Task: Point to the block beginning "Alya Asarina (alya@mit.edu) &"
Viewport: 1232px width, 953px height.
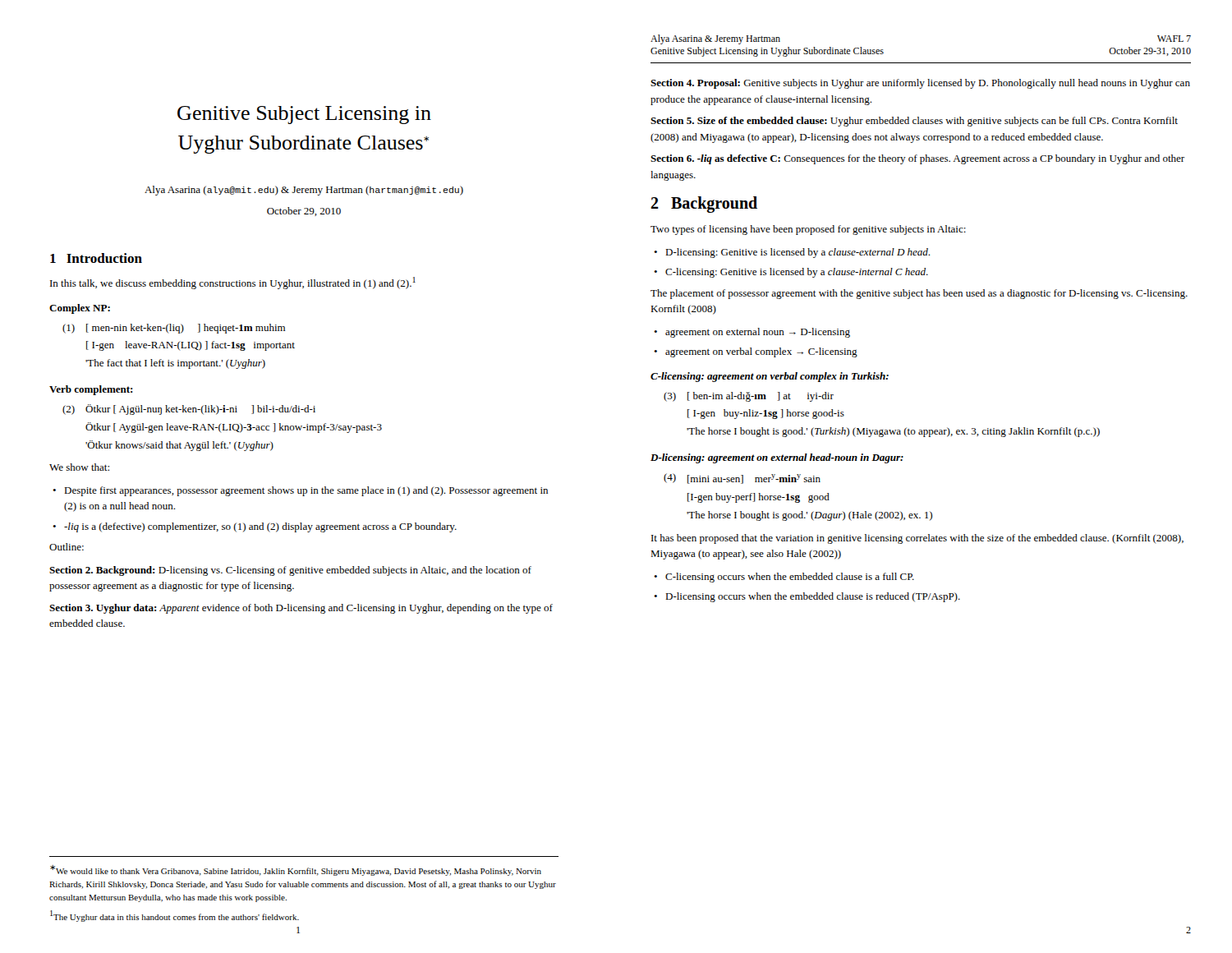Action: click(x=304, y=189)
